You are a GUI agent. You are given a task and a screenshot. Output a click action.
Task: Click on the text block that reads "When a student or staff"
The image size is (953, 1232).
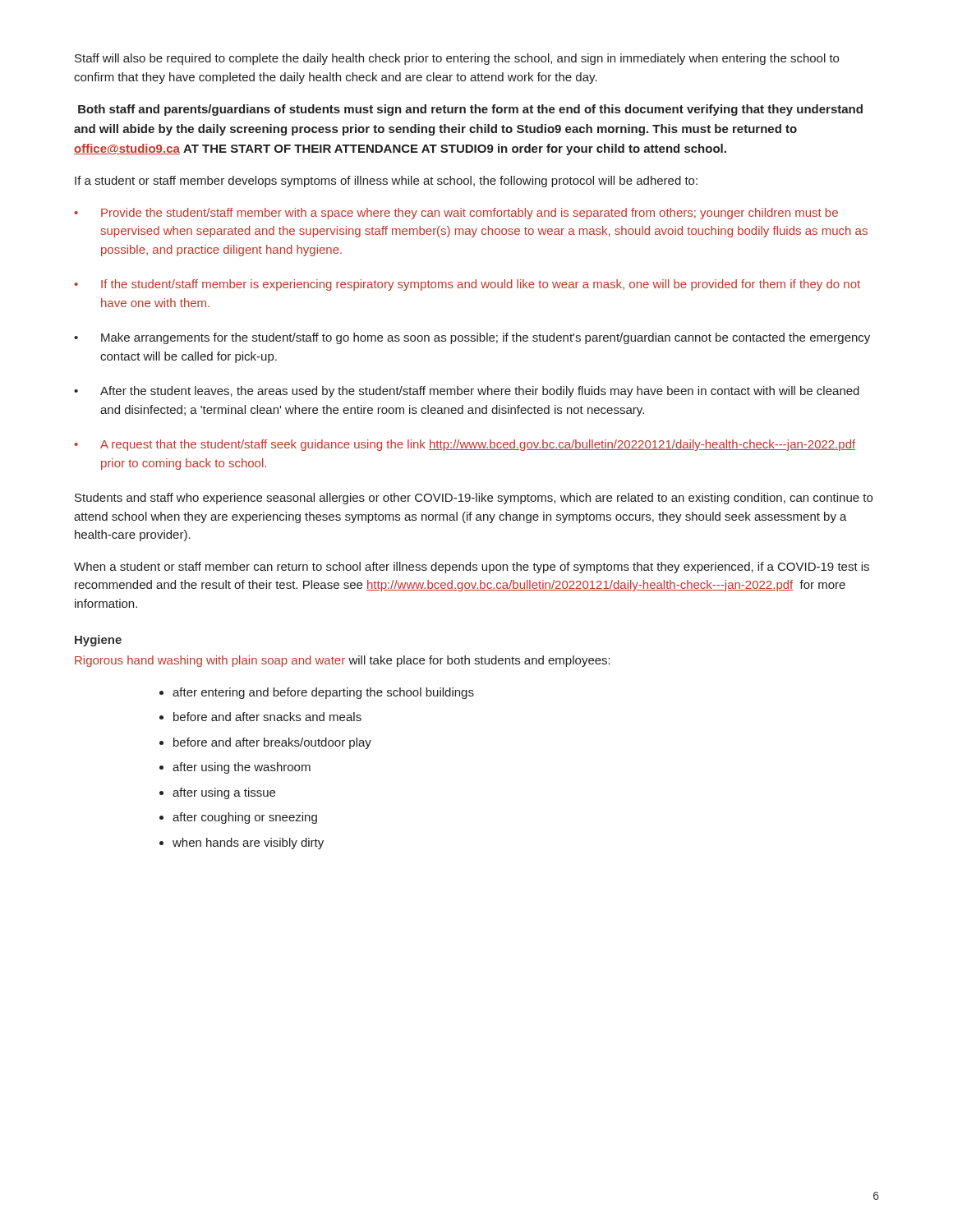472,584
